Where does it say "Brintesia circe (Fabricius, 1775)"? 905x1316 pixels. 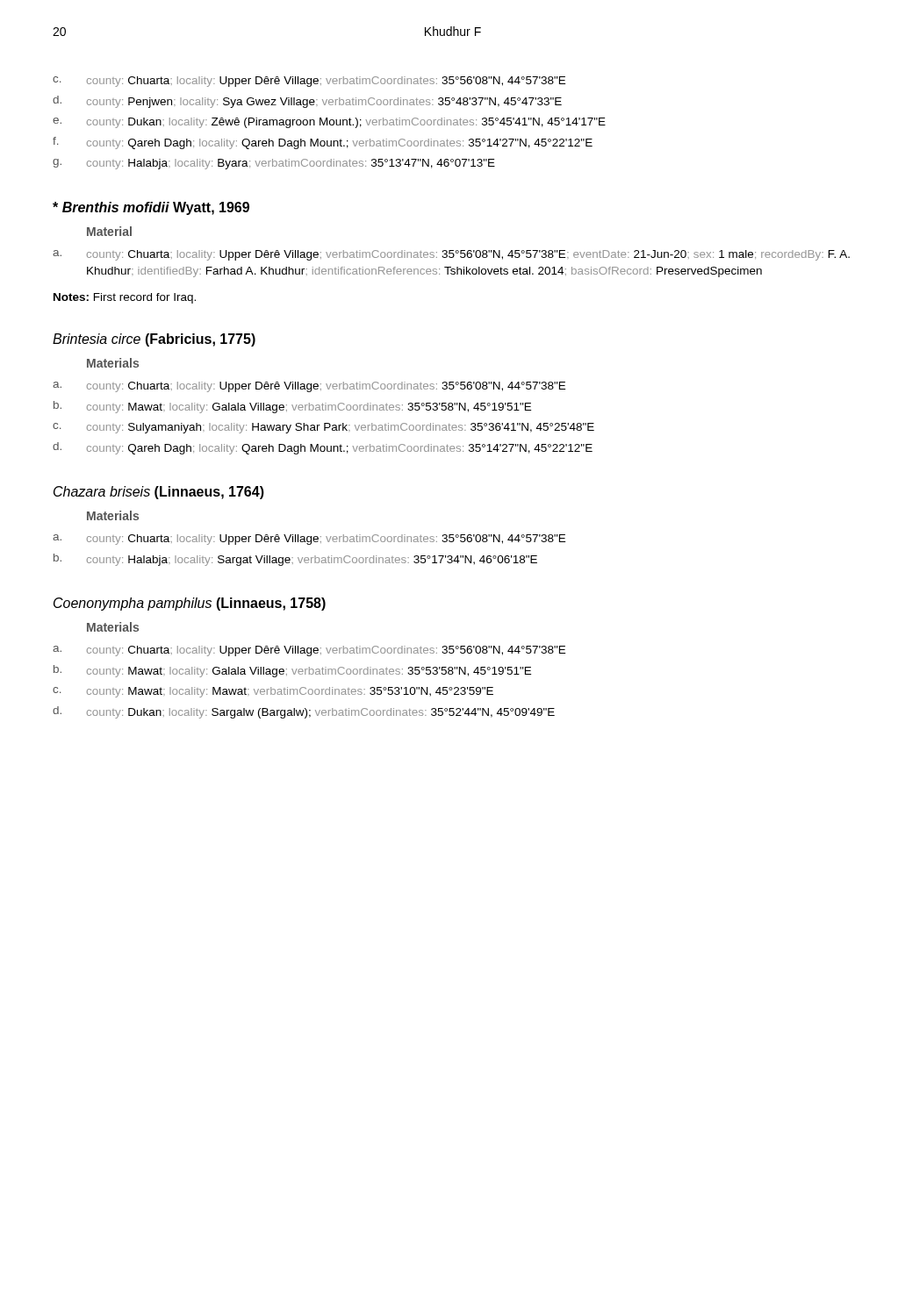point(154,339)
